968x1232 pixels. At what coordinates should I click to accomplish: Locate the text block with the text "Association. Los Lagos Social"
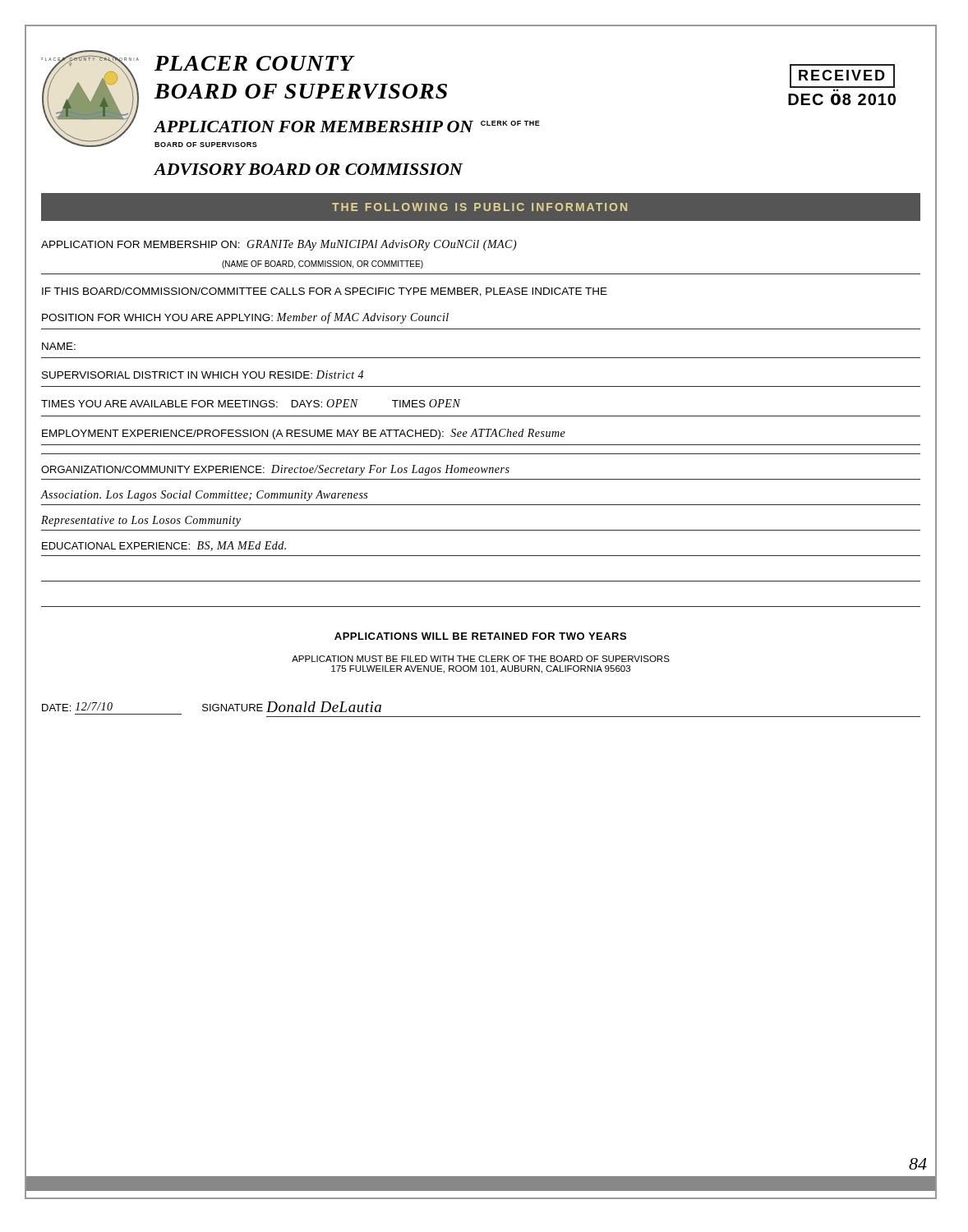coord(205,495)
